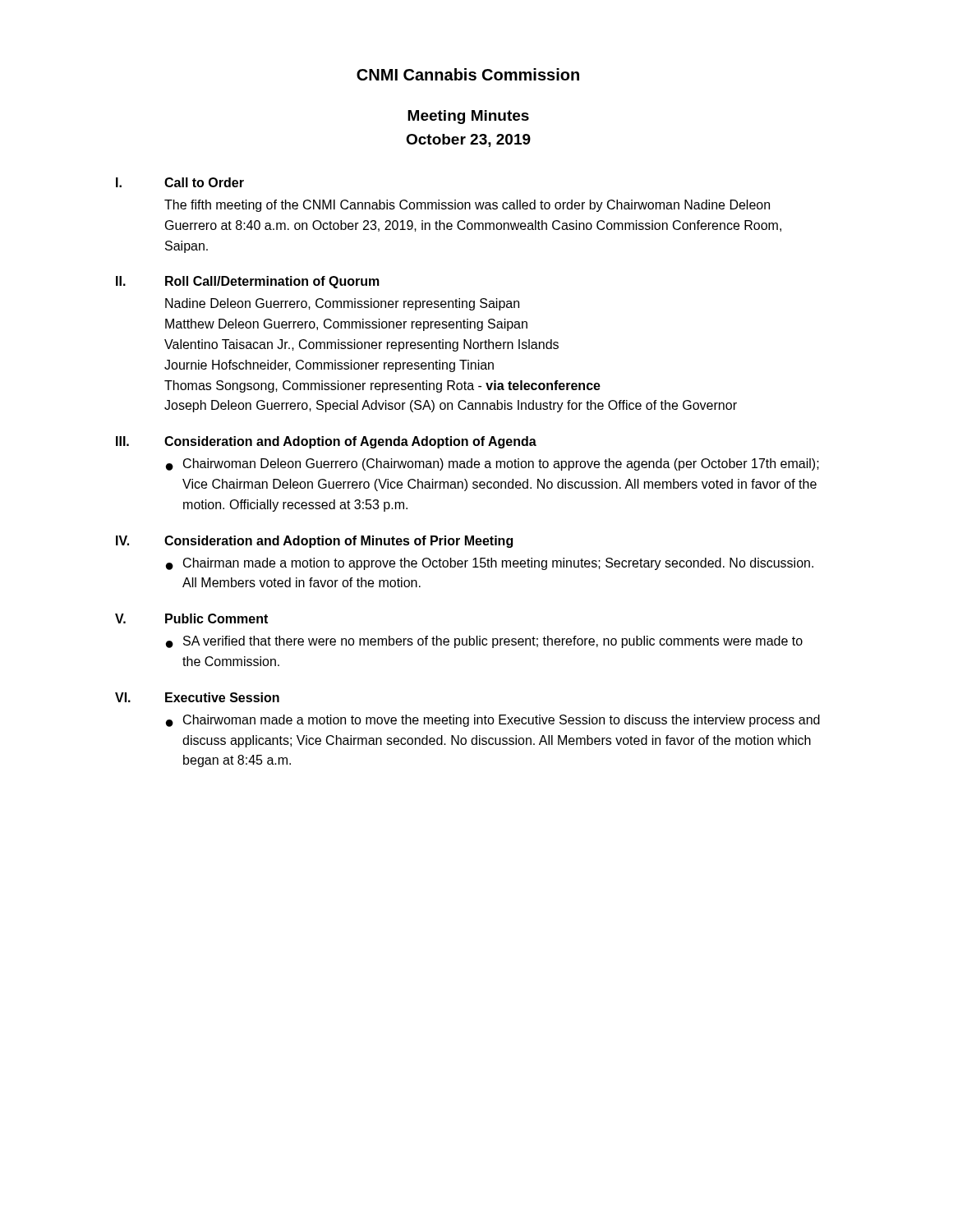Click on the text block starting "CNMI Cannabis Commission Meeting MinutesOctober 23, 2019"
Viewport: 953px width, 1232px height.
click(x=468, y=108)
